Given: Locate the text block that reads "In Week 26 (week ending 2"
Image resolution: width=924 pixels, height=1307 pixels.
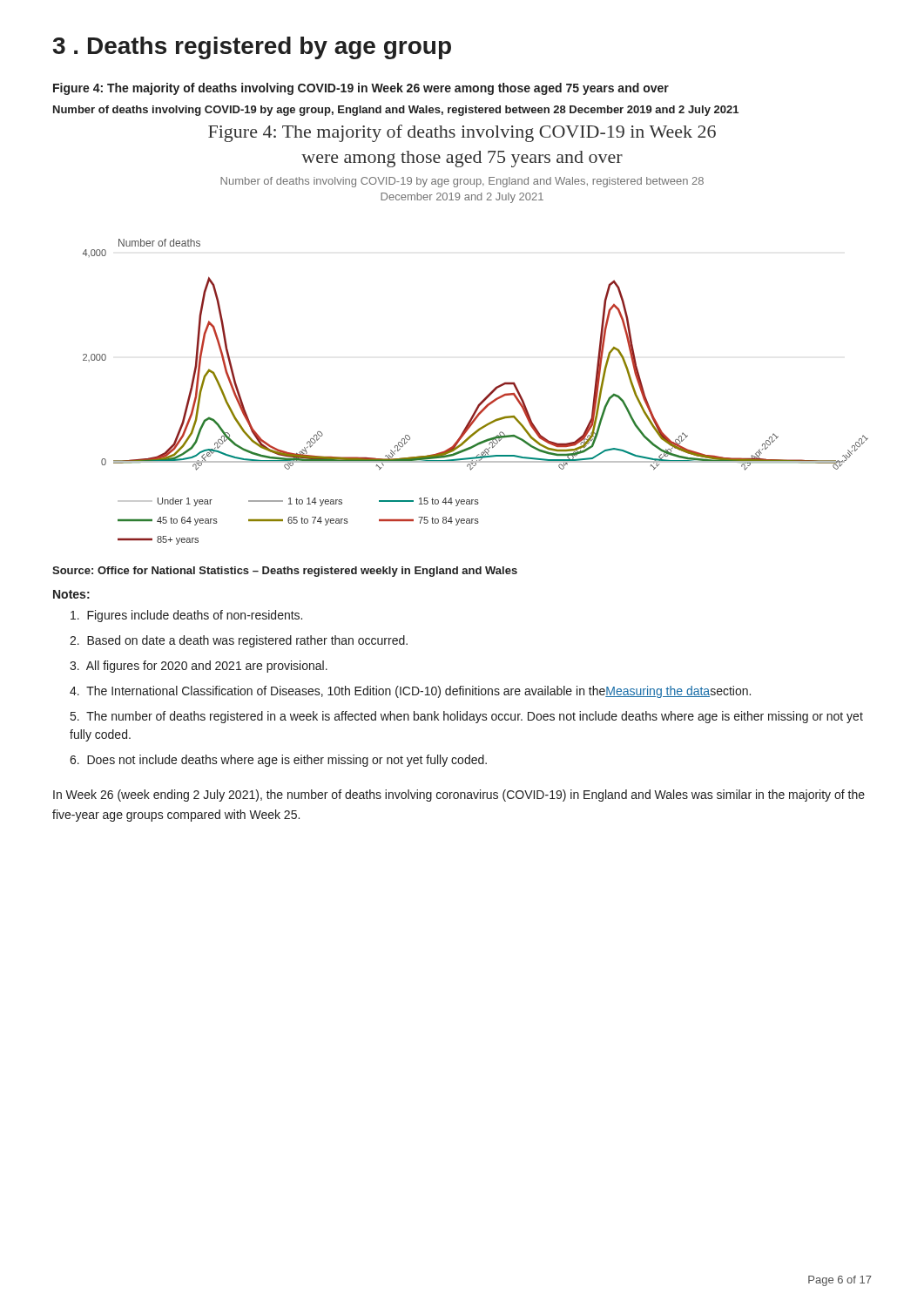Looking at the screenshot, I should (459, 805).
